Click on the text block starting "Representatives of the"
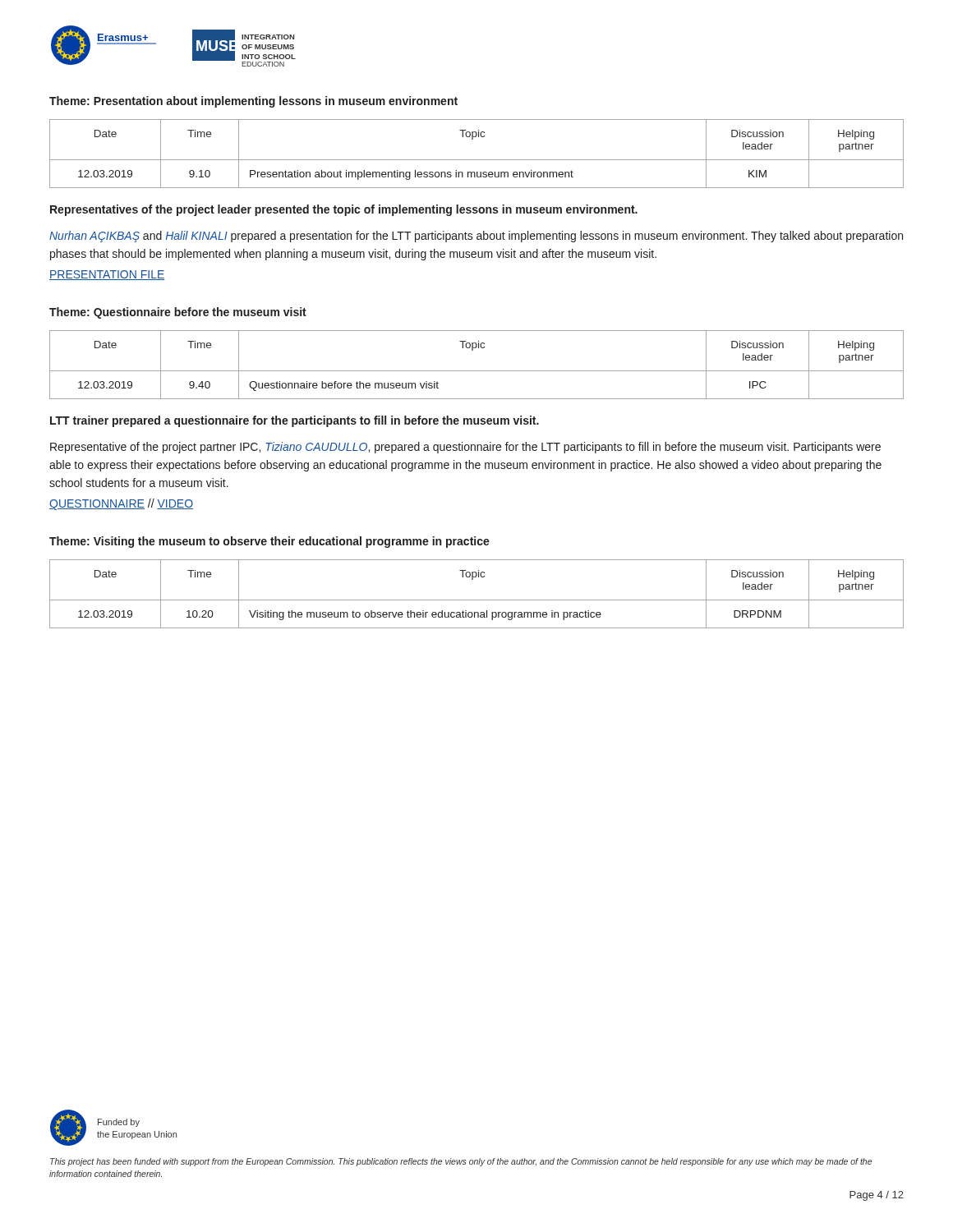 tap(344, 209)
